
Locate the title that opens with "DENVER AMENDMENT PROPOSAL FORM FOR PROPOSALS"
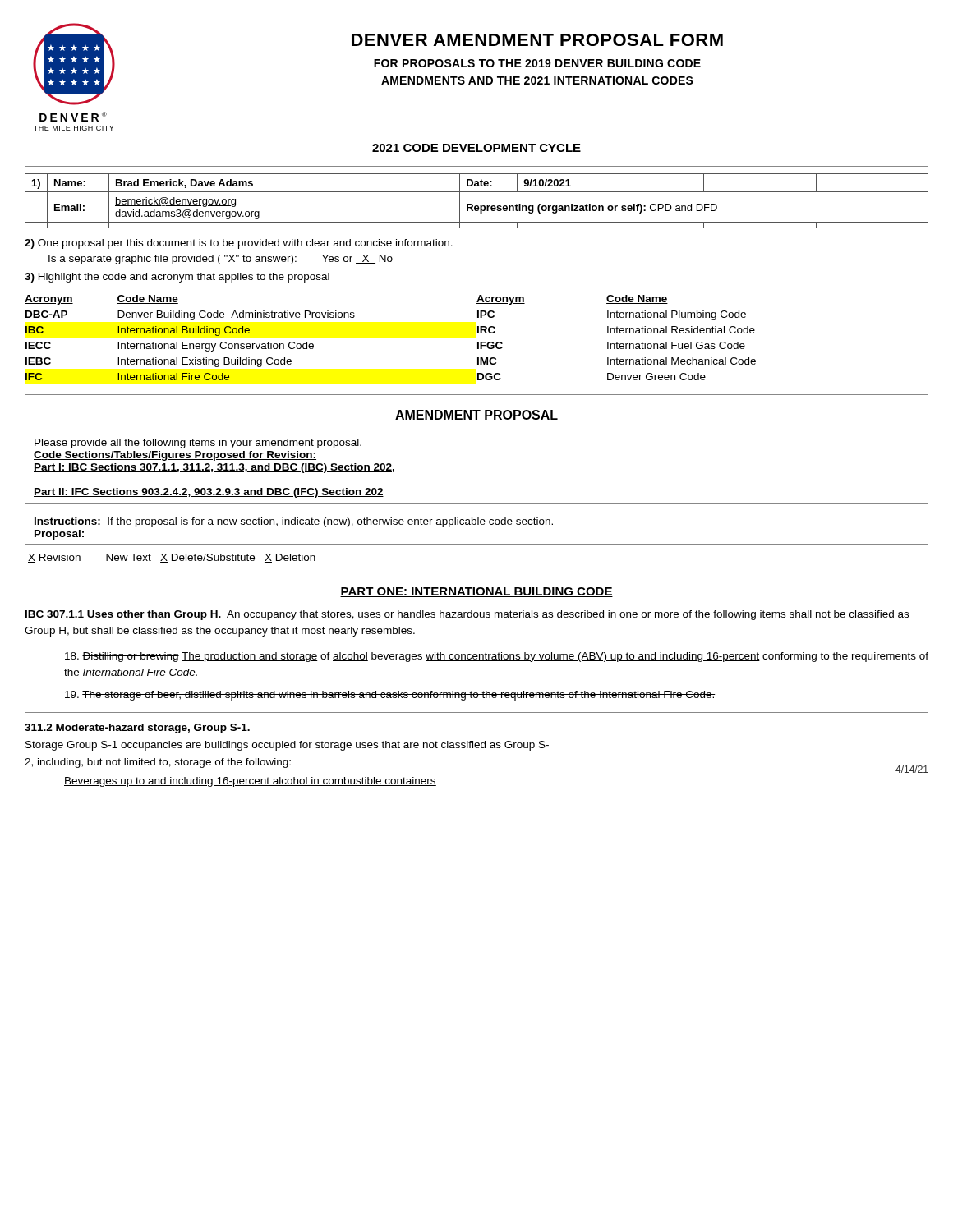point(537,60)
